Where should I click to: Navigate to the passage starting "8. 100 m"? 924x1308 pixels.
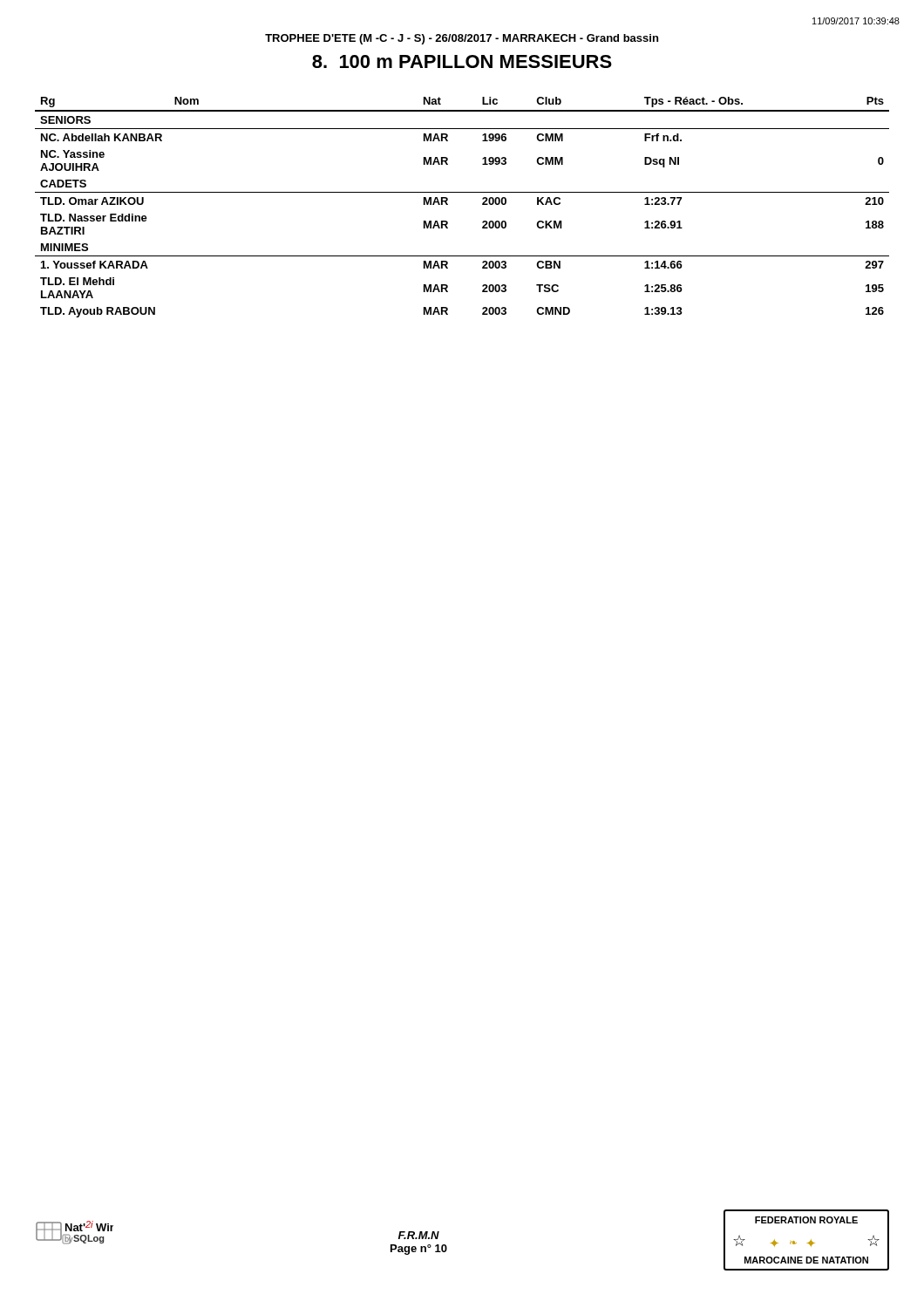point(462,61)
